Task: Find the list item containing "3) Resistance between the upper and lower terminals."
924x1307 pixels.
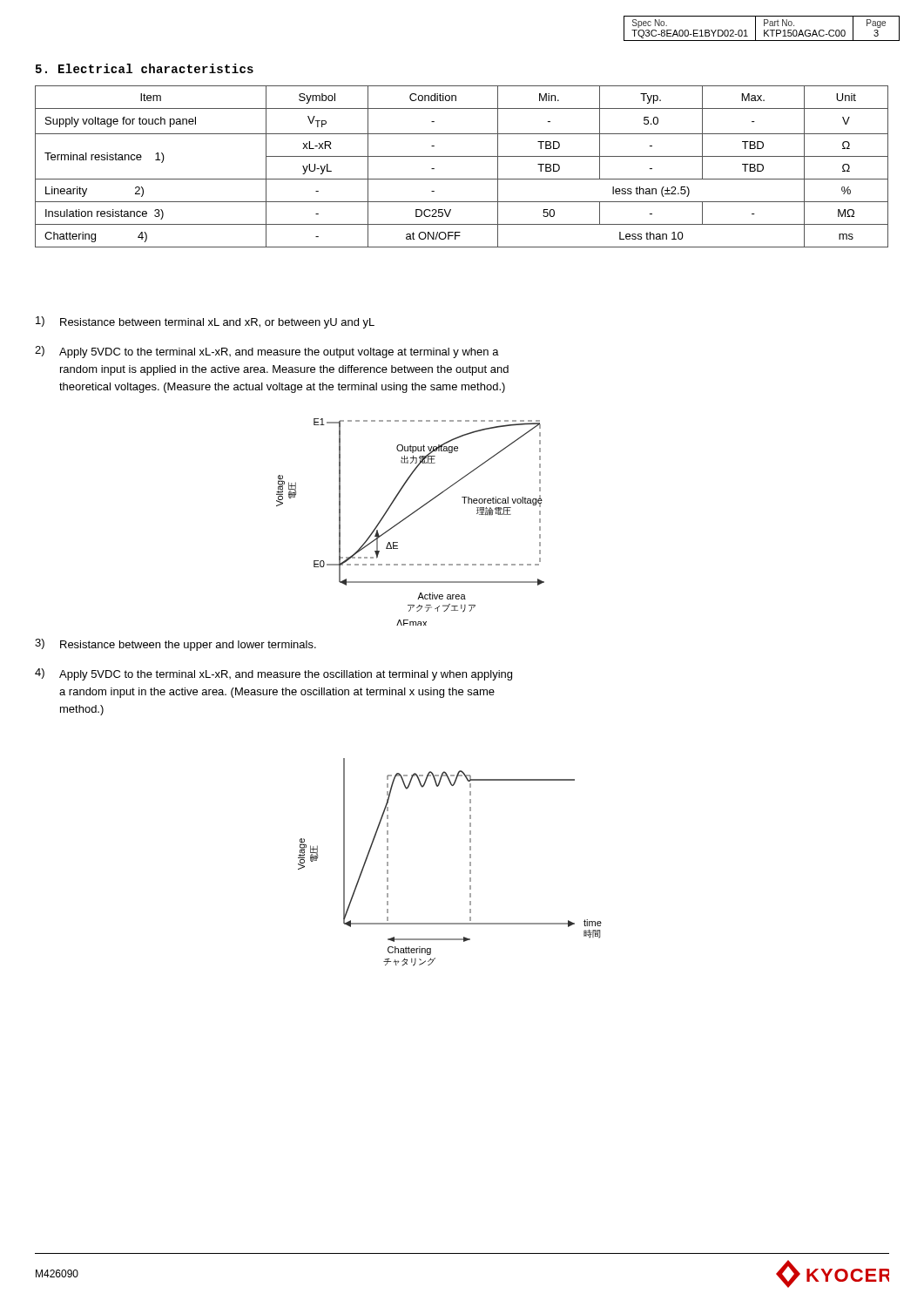Action: tap(176, 645)
